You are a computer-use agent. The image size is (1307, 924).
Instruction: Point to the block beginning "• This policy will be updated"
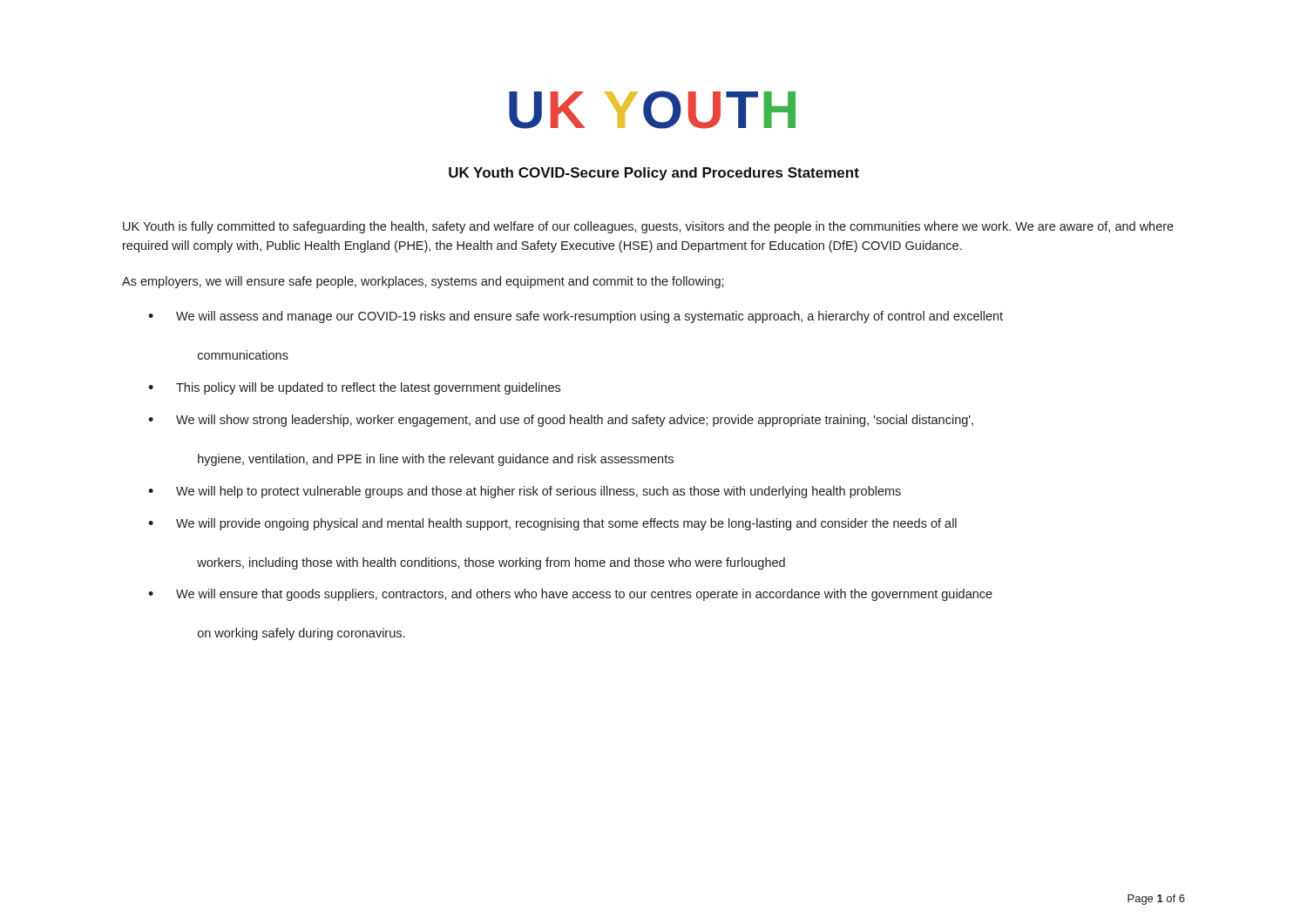(x=354, y=388)
